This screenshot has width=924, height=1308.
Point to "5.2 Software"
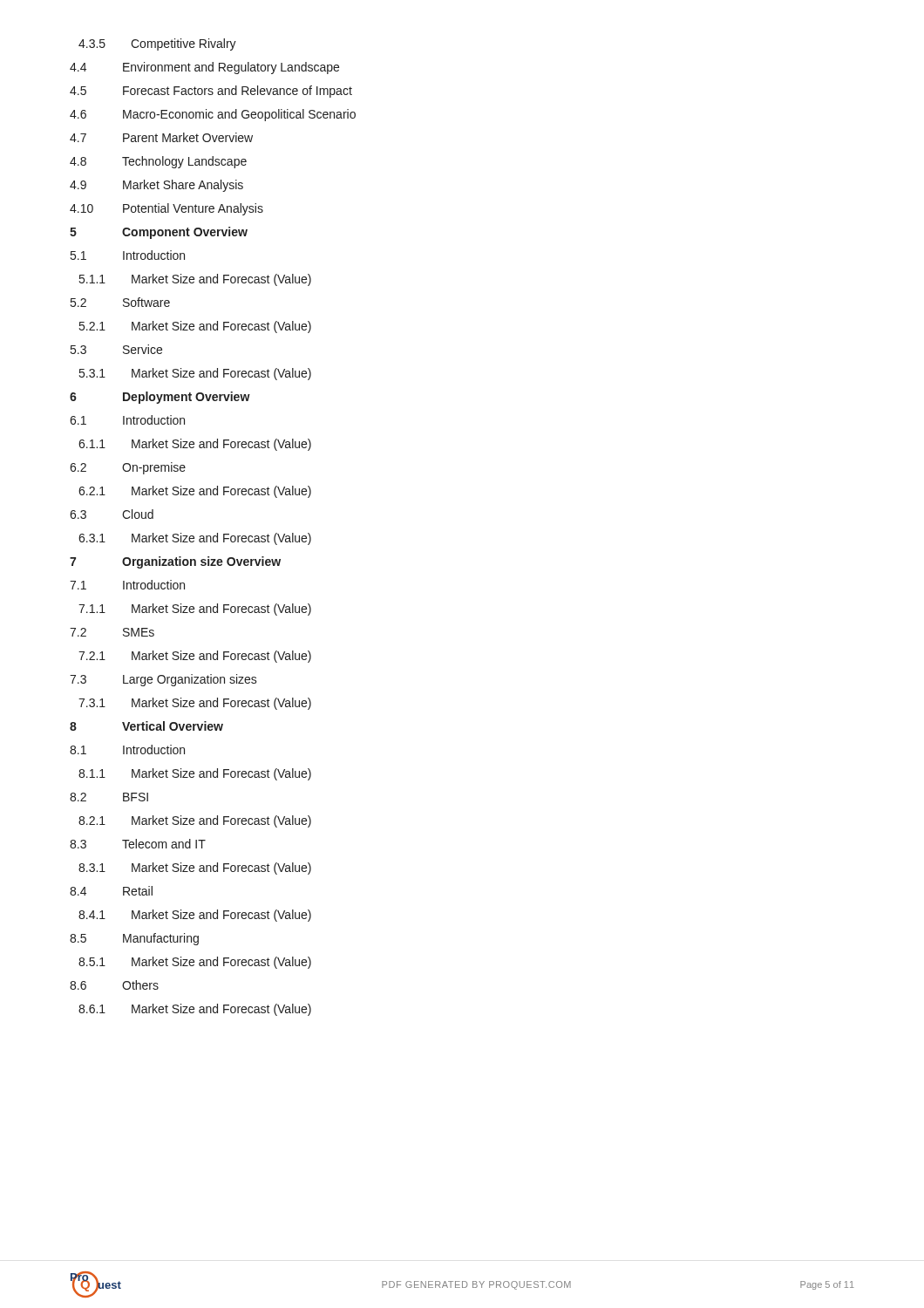pos(120,303)
